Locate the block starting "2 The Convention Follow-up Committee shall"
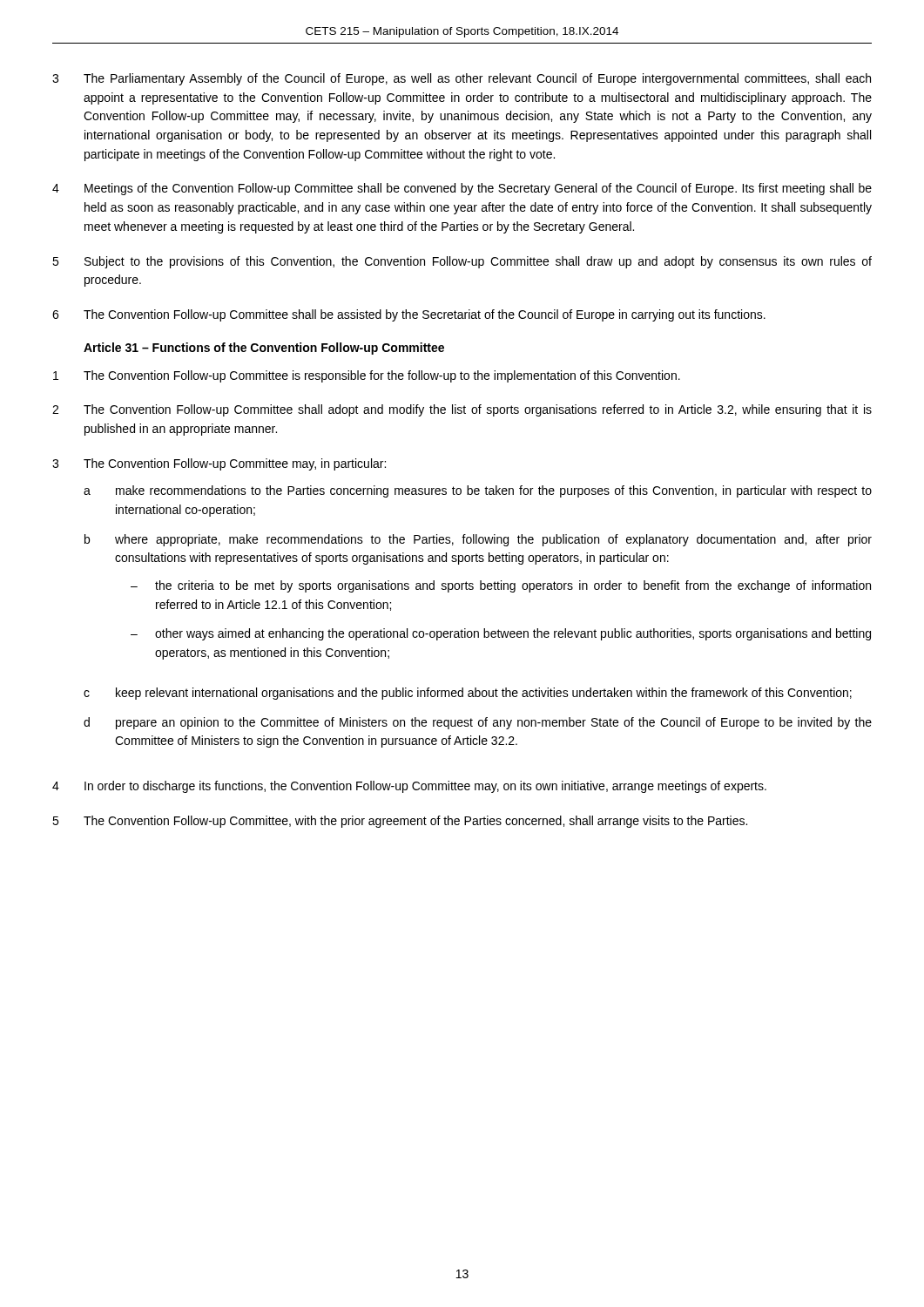Screen dimensions: 1307x924 [462, 420]
